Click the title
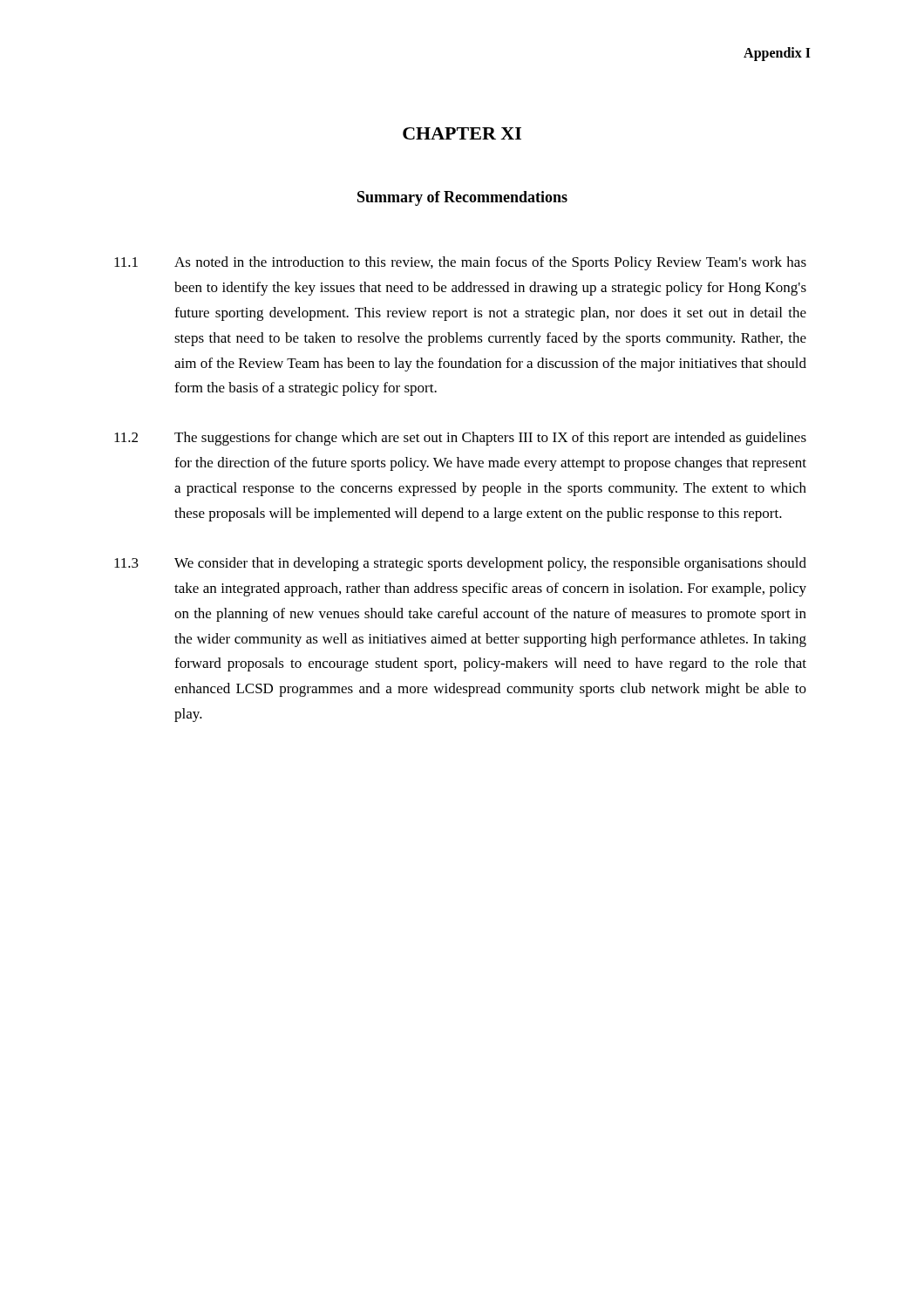Image resolution: width=924 pixels, height=1308 pixels. pos(462,133)
